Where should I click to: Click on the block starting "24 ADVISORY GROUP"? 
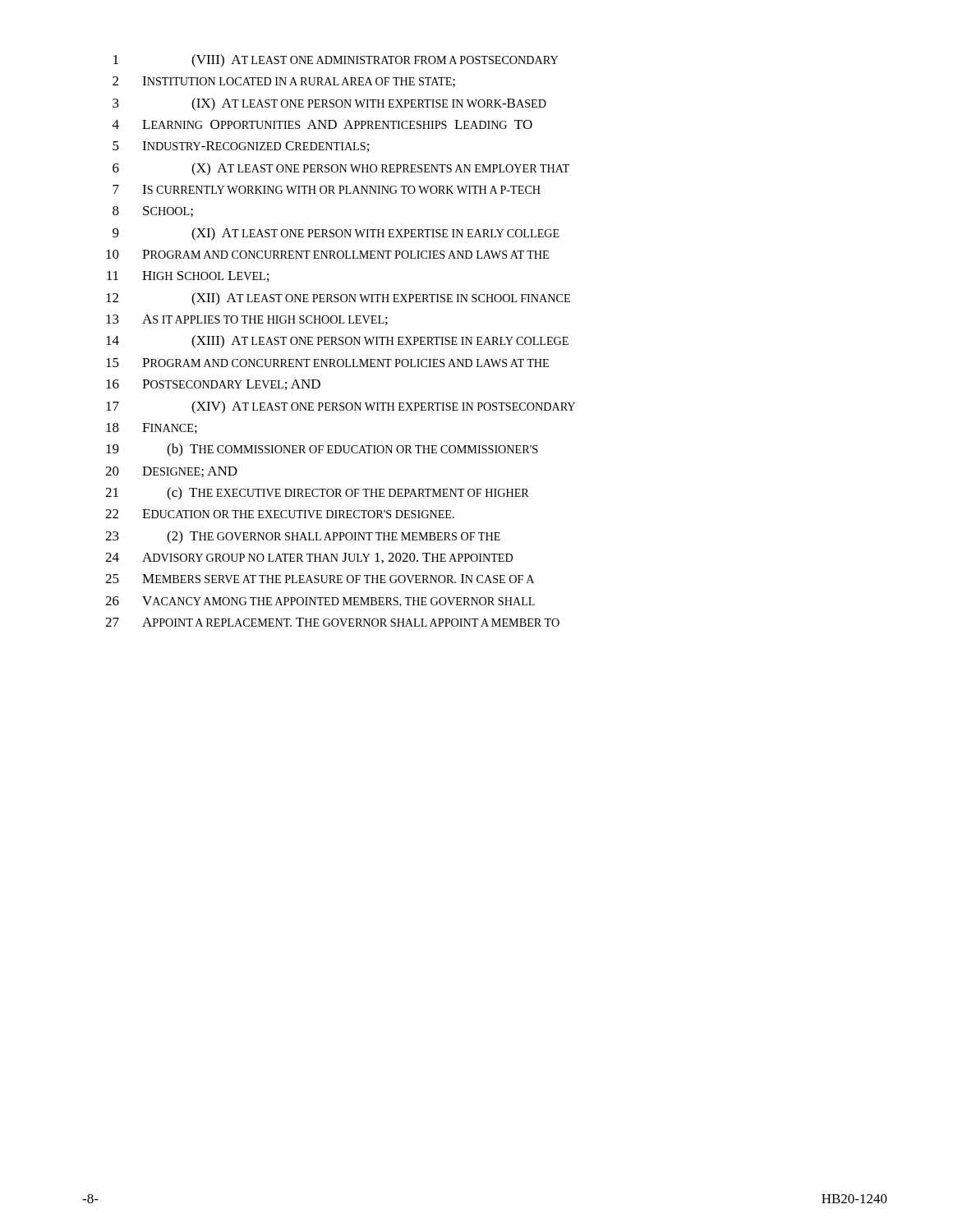coord(485,558)
